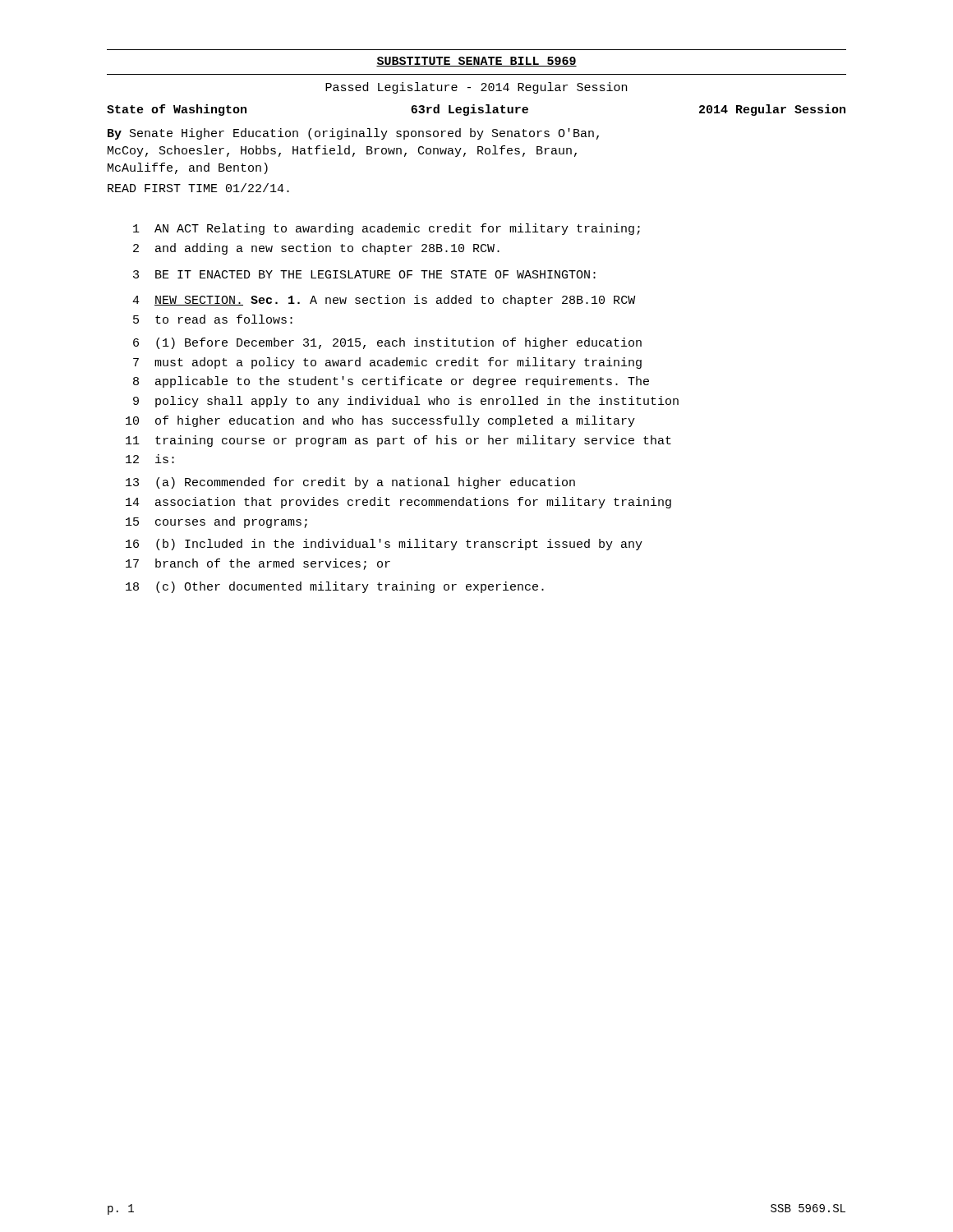Click the passage that begins "7 must adopt a policy to"
Viewport: 953px width, 1232px height.
(x=476, y=363)
